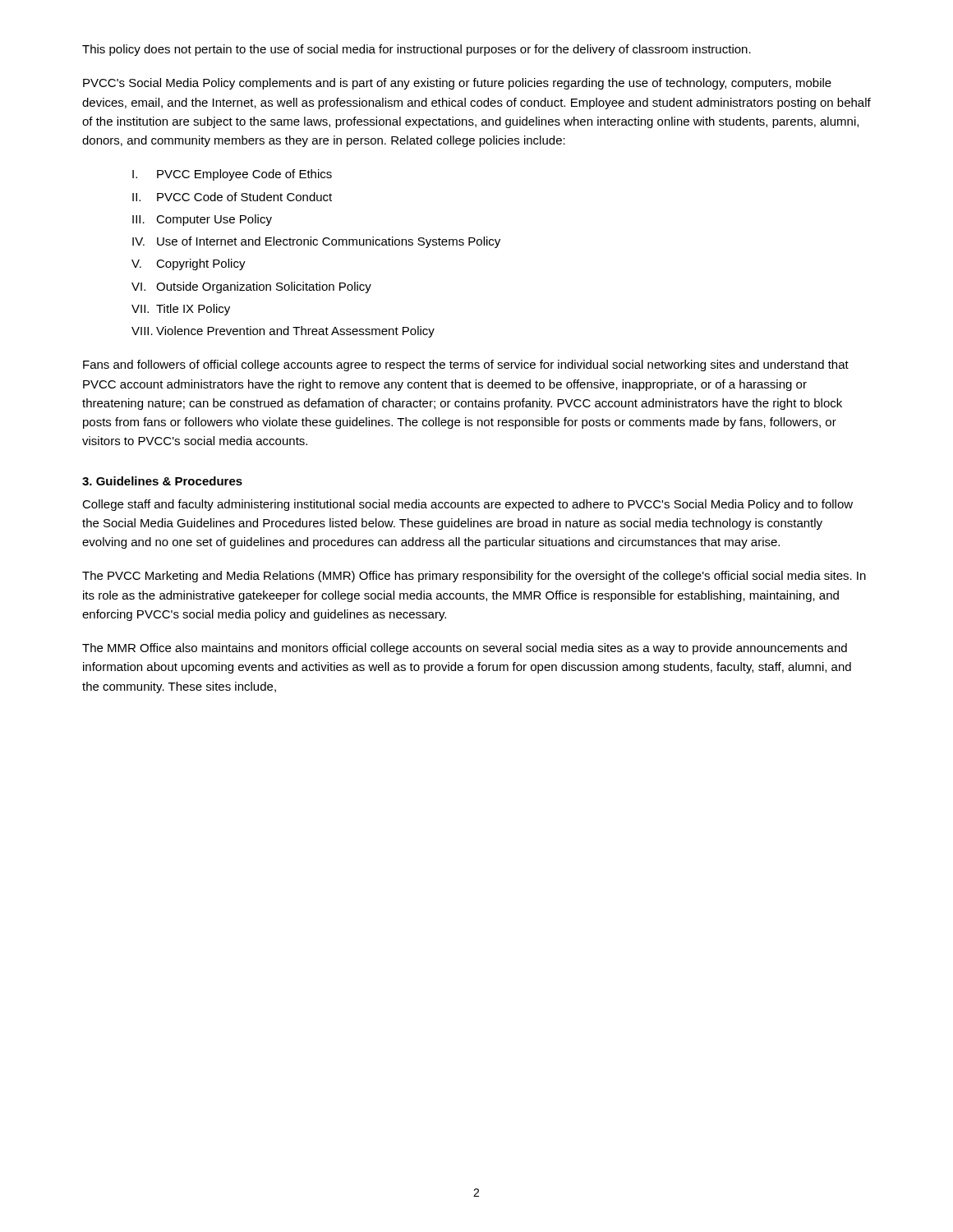
Task: Find the section header
Action: coord(162,480)
